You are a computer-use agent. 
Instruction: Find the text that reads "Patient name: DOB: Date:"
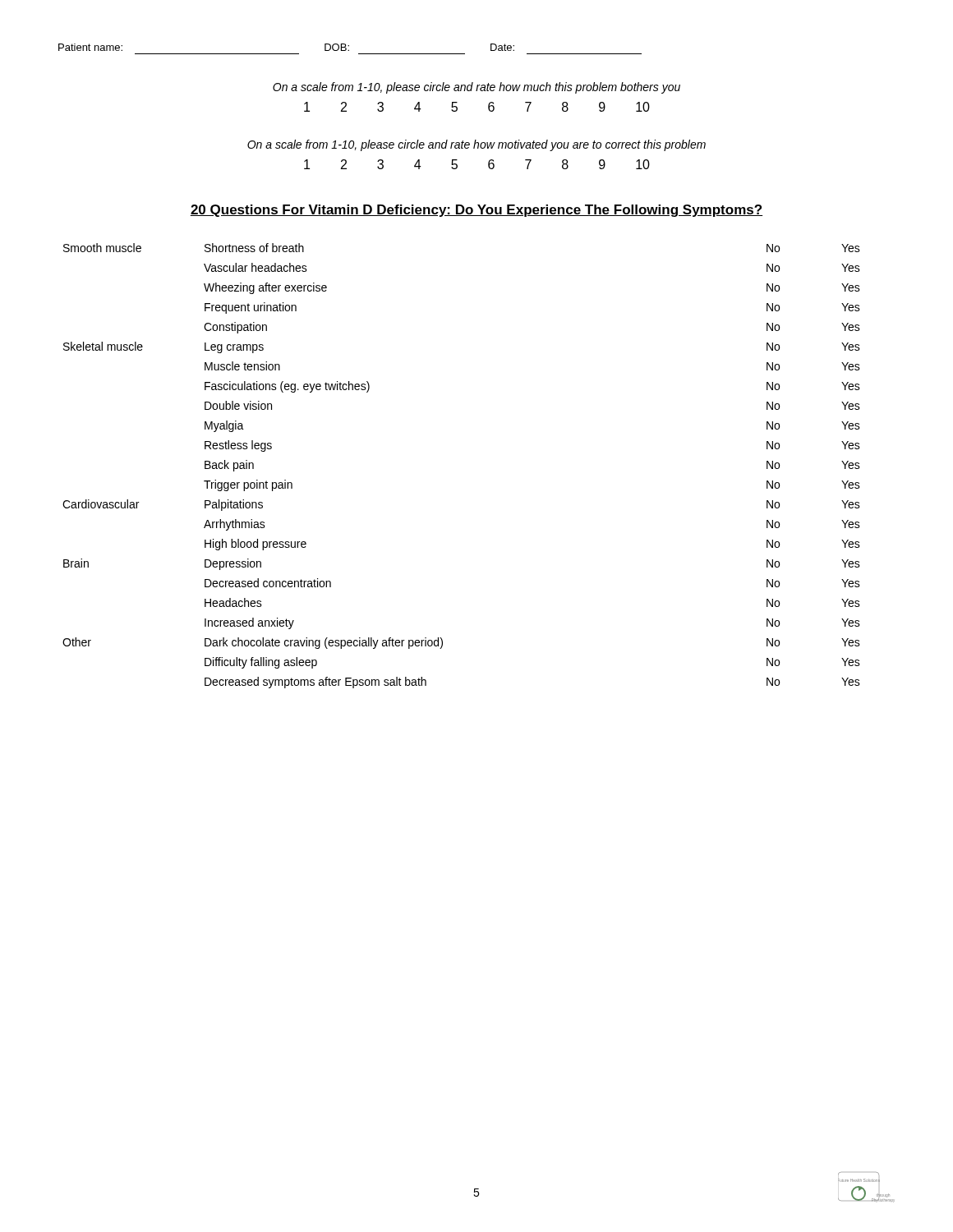click(x=350, y=48)
